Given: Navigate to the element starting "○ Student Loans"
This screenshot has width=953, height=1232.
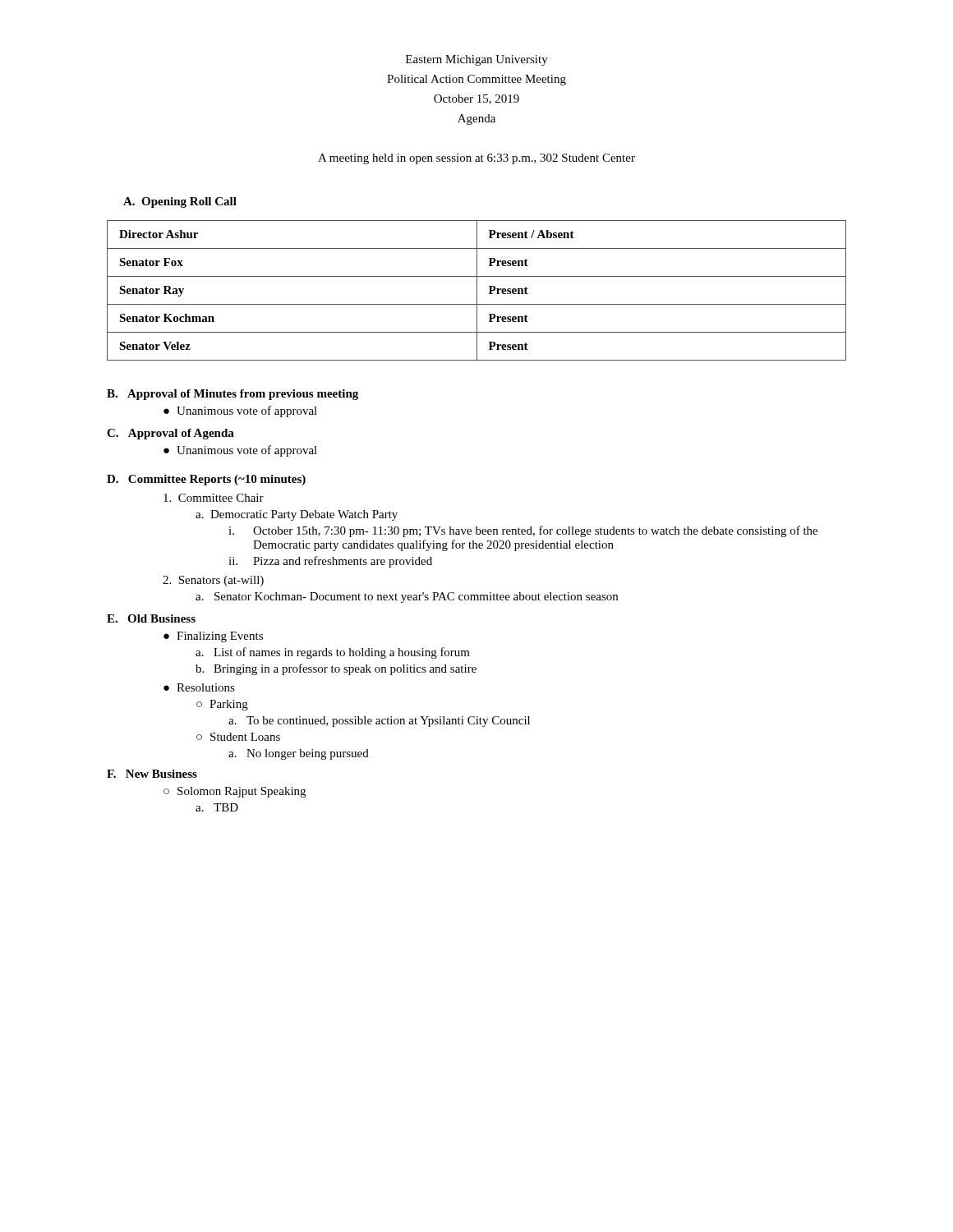Looking at the screenshot, I should [x=238, y=737].
